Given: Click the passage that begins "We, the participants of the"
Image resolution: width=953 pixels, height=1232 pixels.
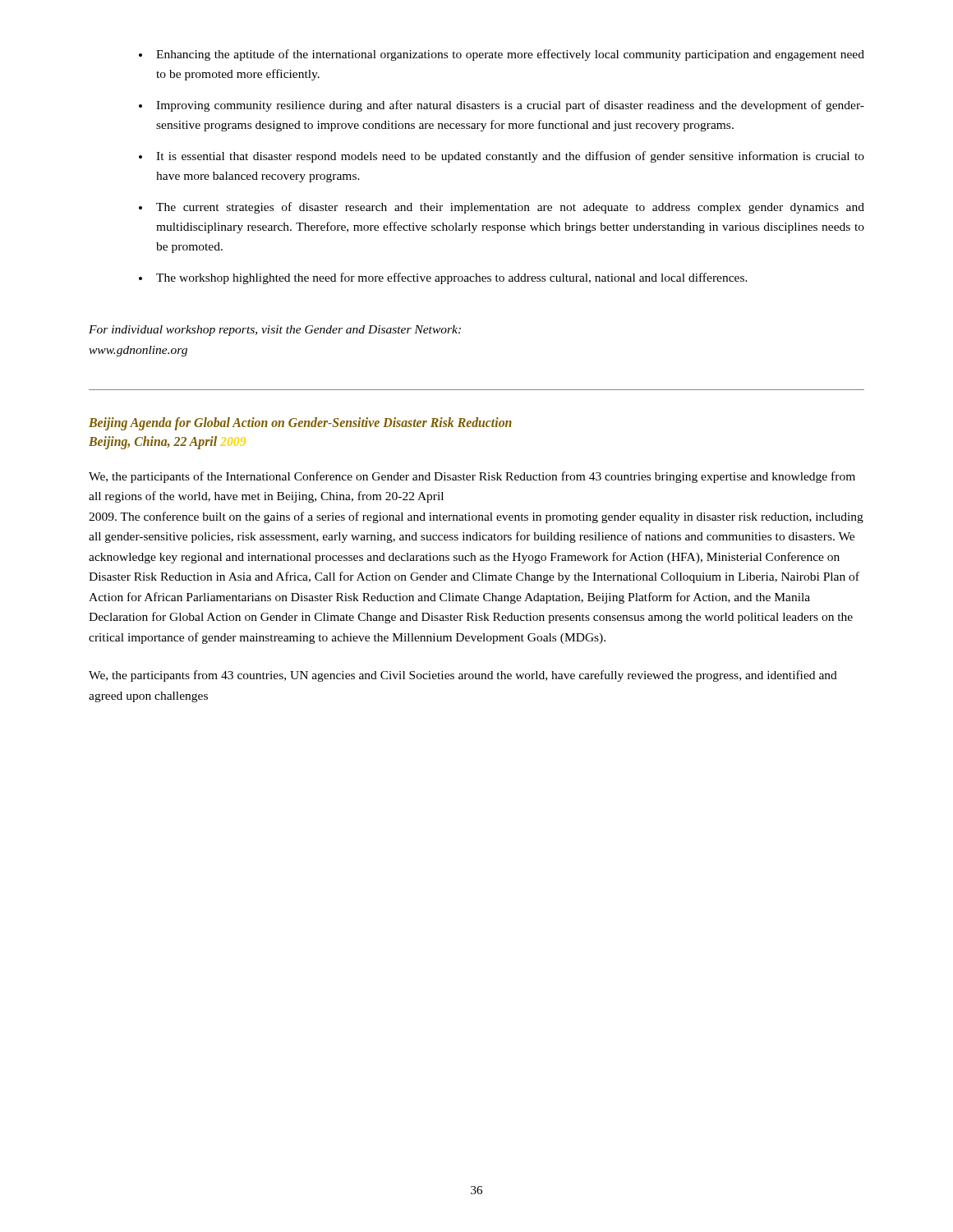Looking at the screenshot, I should [x=476, y=556].
